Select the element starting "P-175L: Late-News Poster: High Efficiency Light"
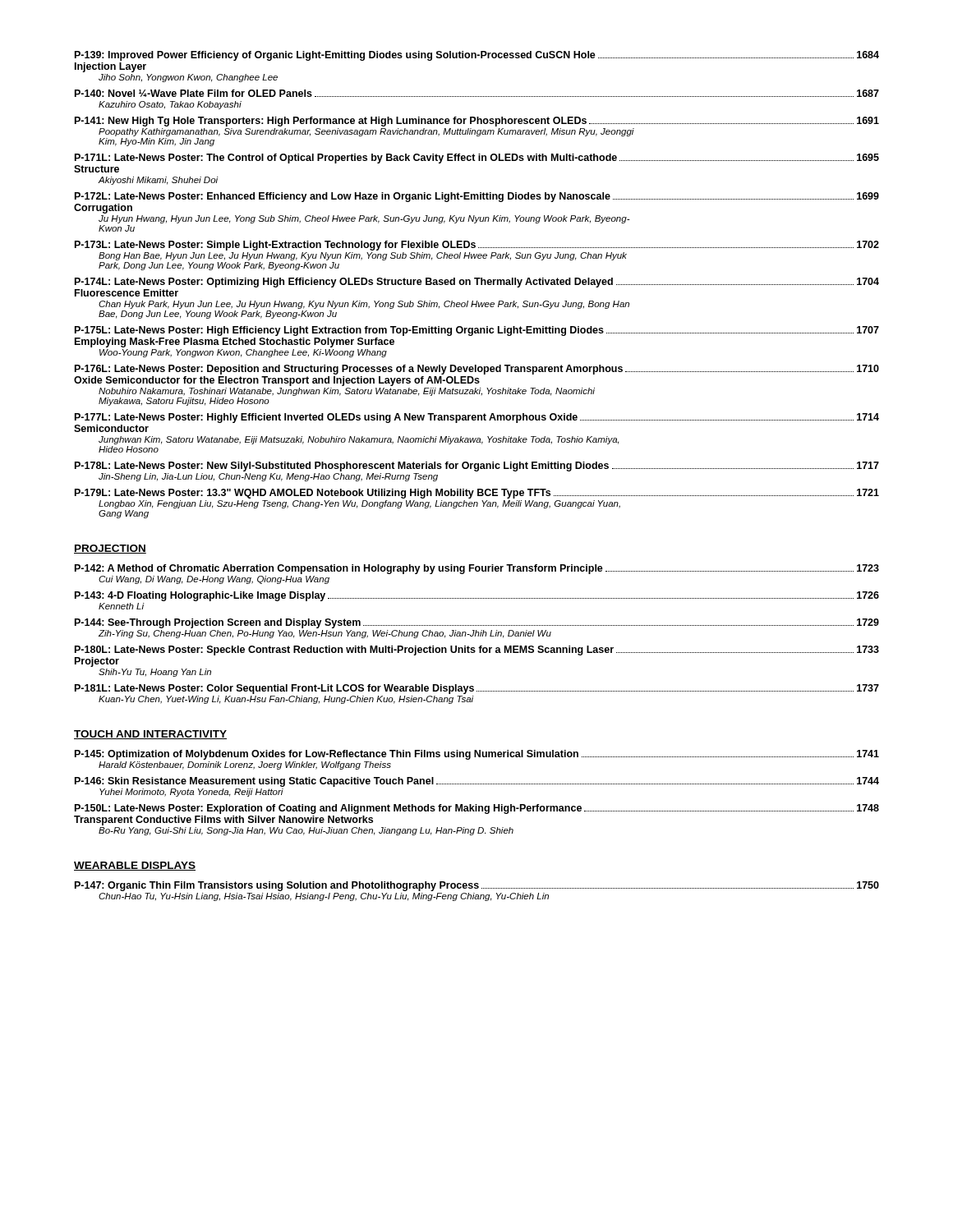The height and width of the screenshot is (1232, 953). coord(476,341)
